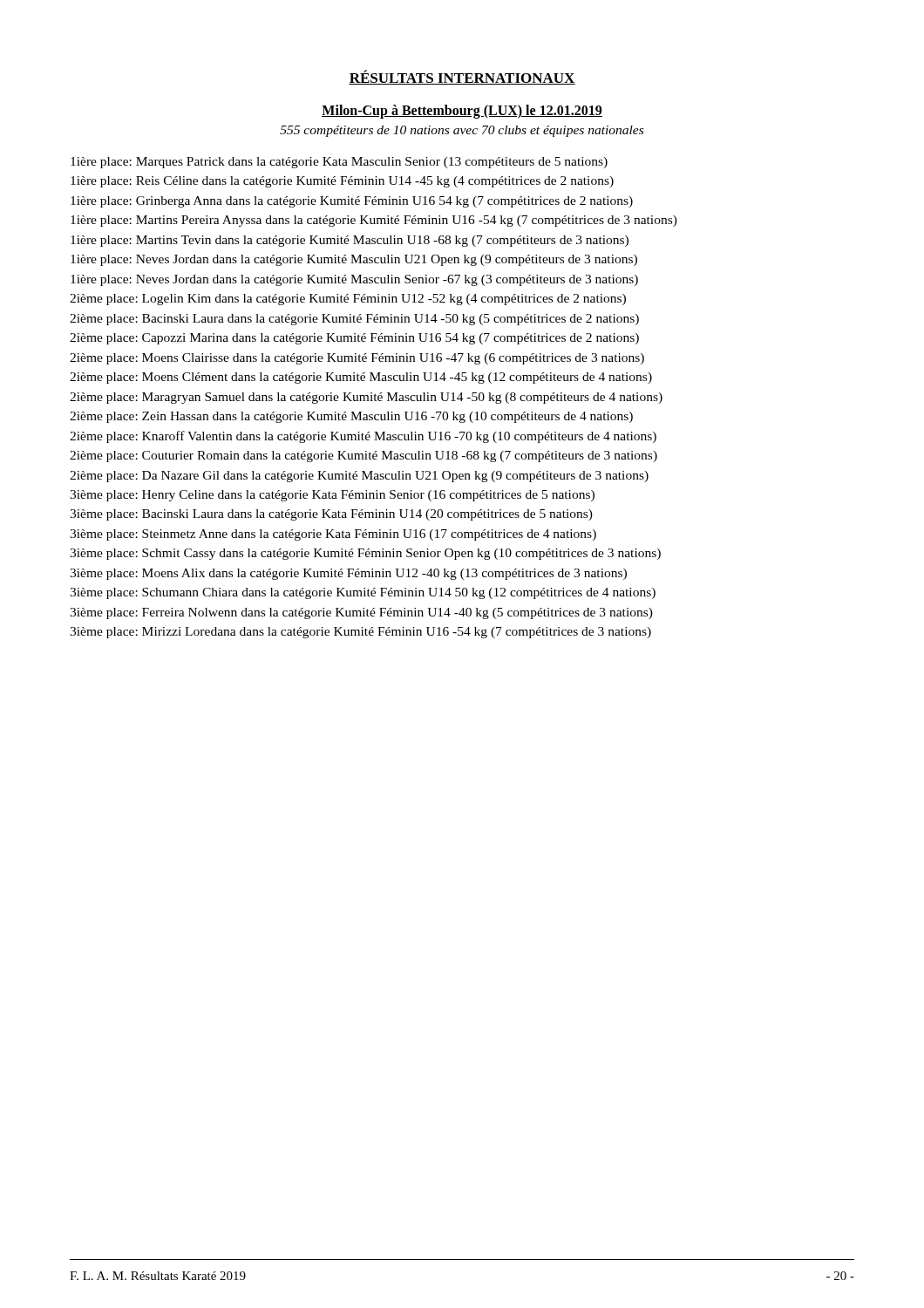
Task: Point to the block beginning "1ière place: Grinberga Anna dans"
Action: click(351, 200)
